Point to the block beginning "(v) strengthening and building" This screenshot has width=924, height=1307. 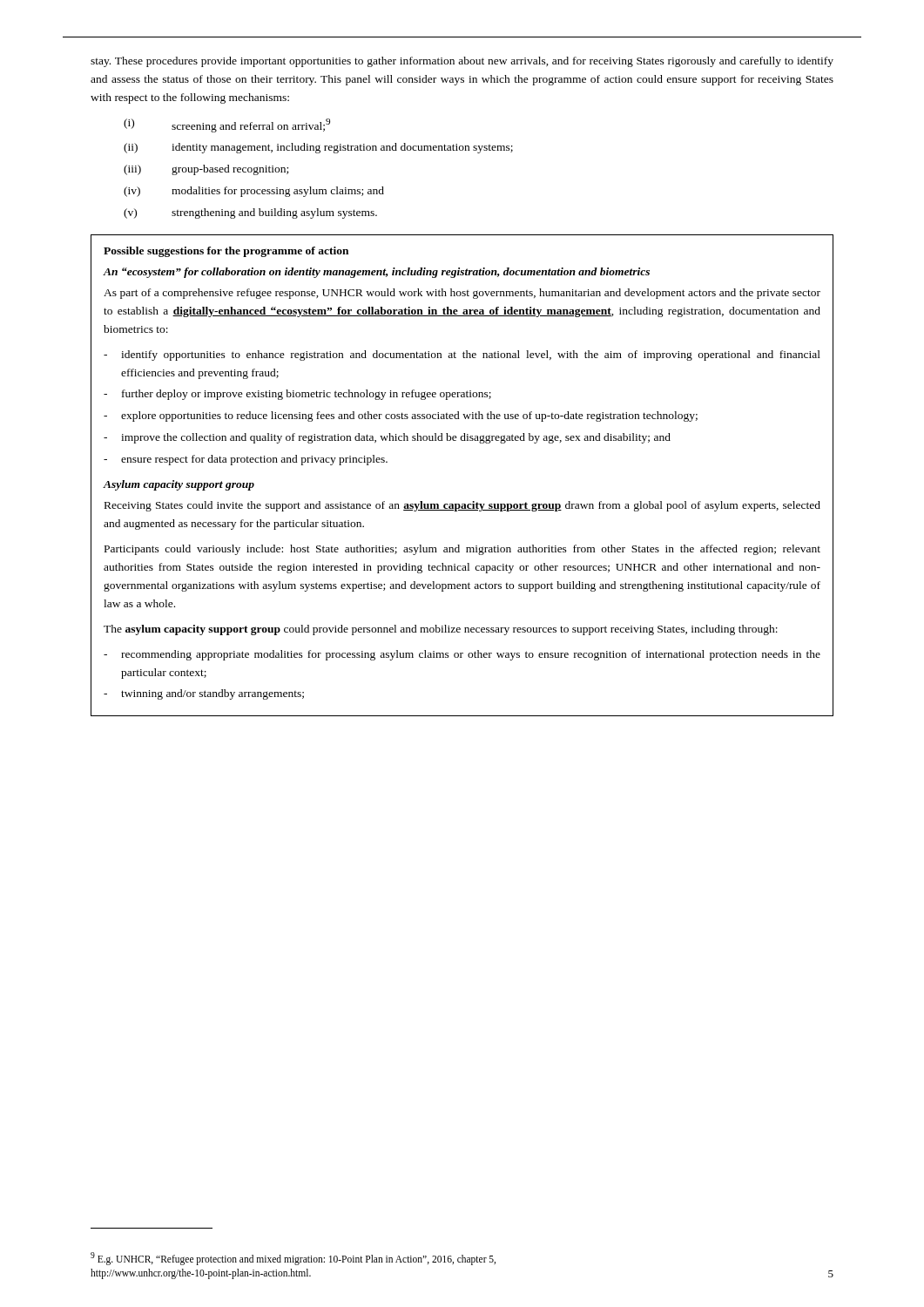pos(250,213)
